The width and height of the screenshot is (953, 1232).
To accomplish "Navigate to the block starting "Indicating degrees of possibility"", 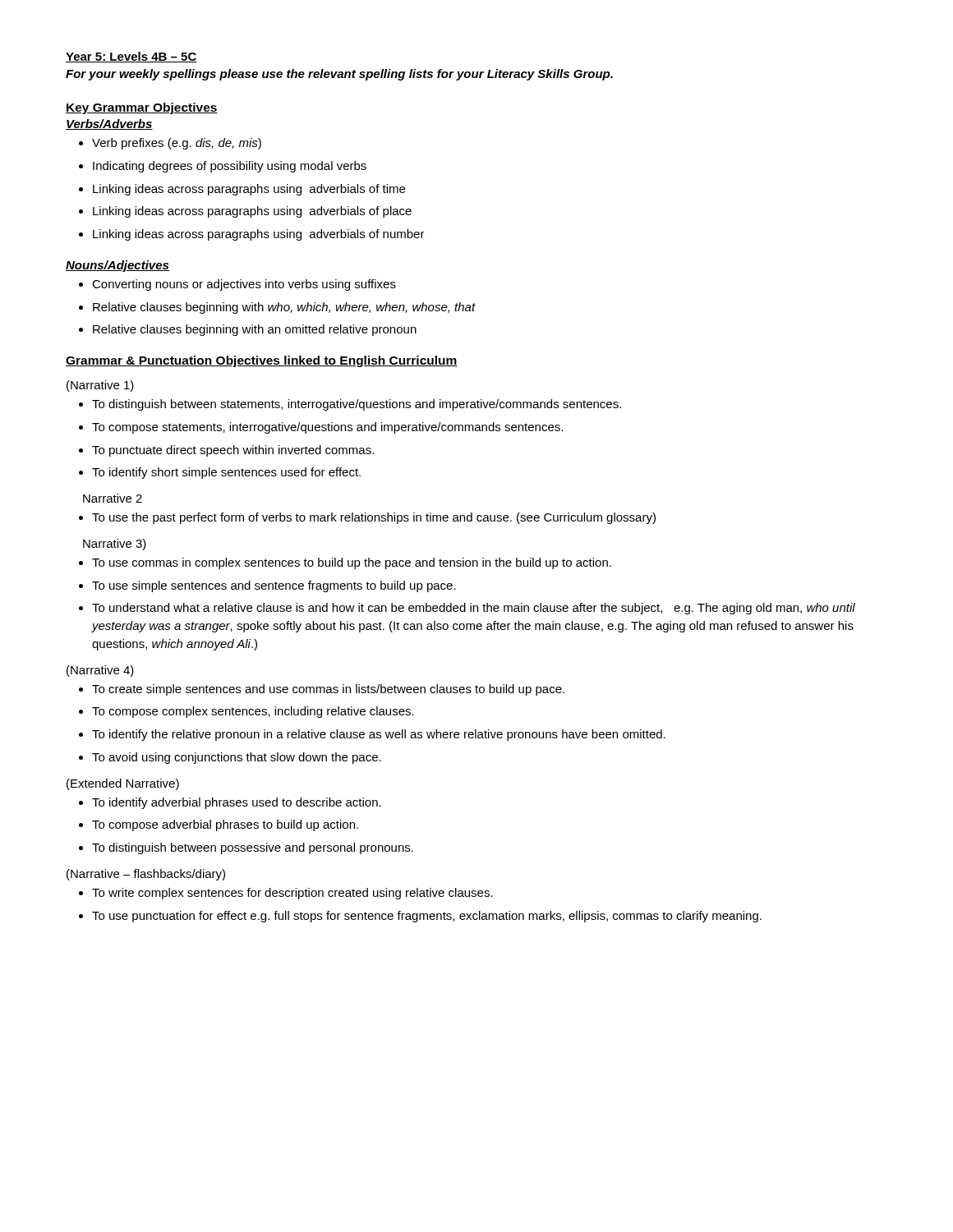I will [223, 167].
